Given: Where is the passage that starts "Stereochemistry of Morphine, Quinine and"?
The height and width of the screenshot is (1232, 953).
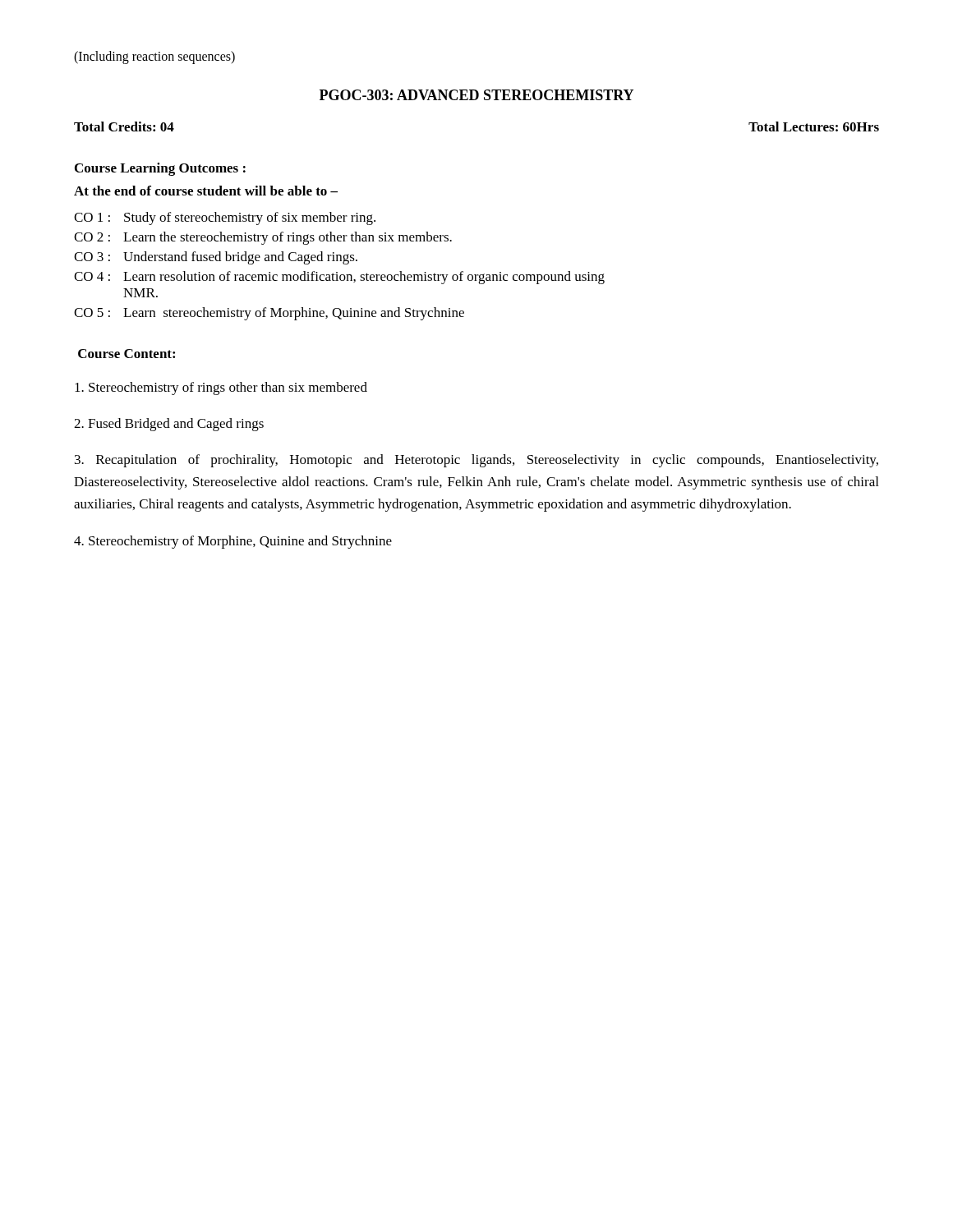Looking at the screenshot, I should [x=233, y=540].
